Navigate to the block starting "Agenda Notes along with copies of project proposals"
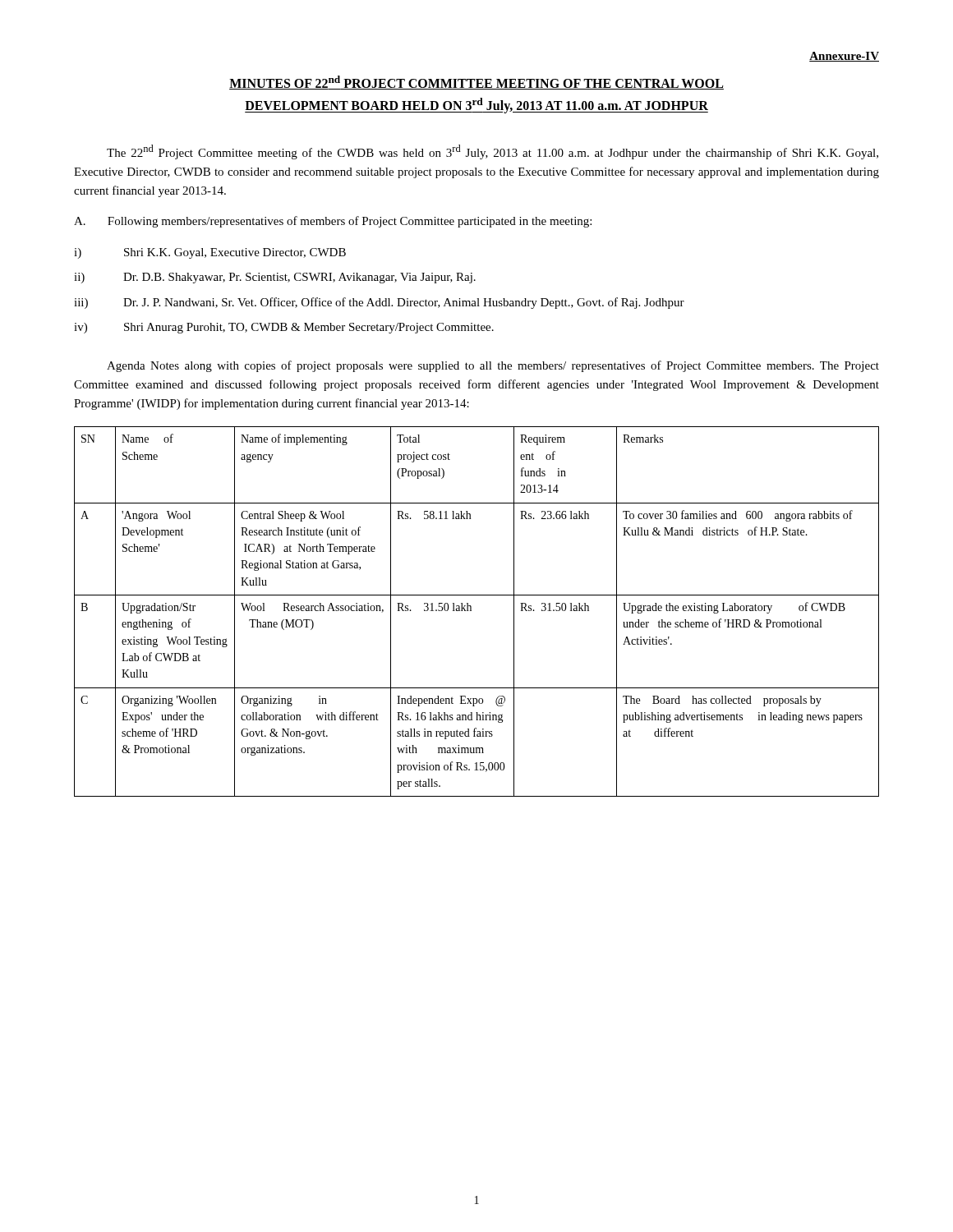This screenshot has height=1232, width=953. click(476, 384)
